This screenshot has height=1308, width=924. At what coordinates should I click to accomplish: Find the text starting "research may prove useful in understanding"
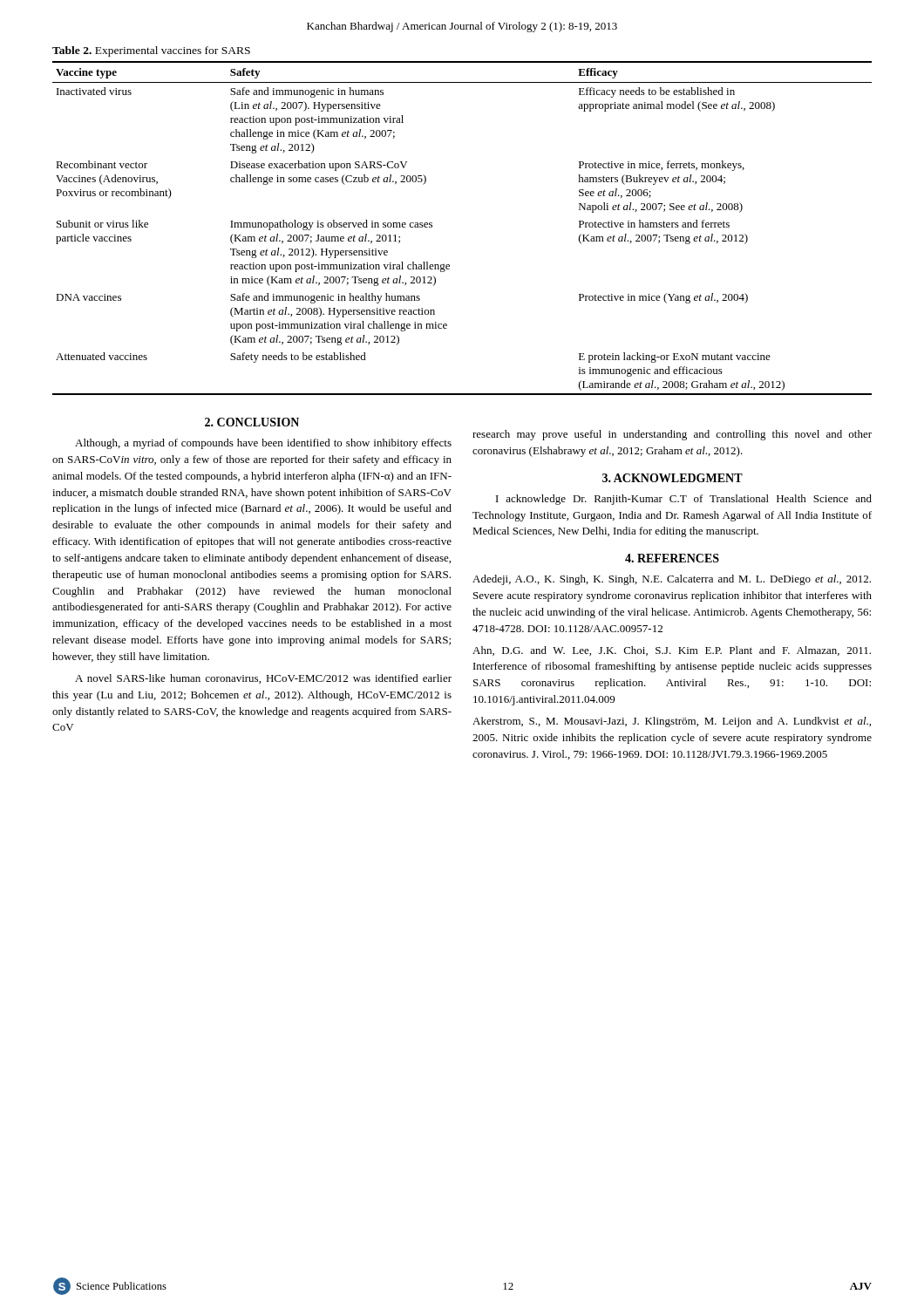(x=672, y=443)
